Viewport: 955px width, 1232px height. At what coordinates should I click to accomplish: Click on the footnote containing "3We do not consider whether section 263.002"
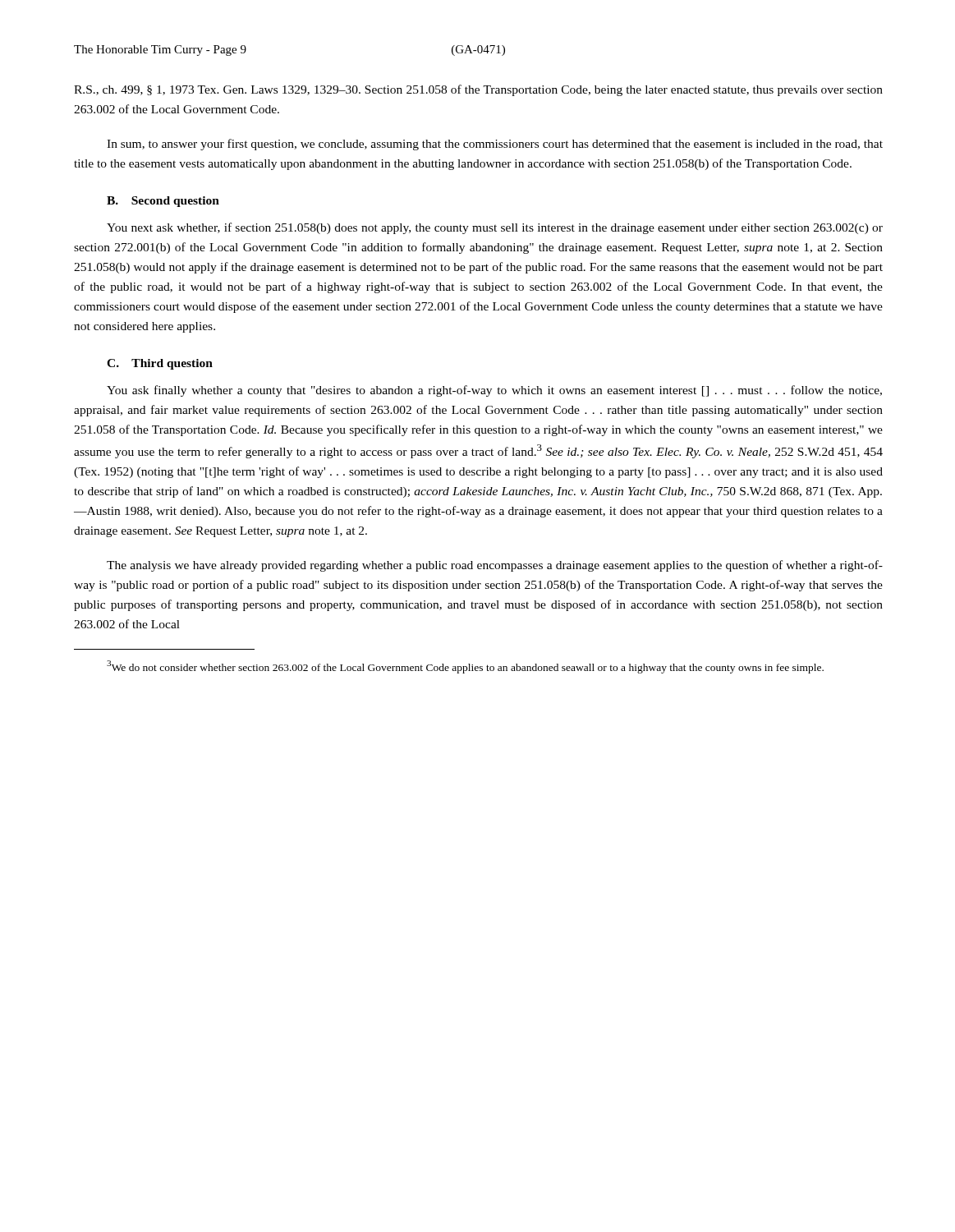click(466, 665)
